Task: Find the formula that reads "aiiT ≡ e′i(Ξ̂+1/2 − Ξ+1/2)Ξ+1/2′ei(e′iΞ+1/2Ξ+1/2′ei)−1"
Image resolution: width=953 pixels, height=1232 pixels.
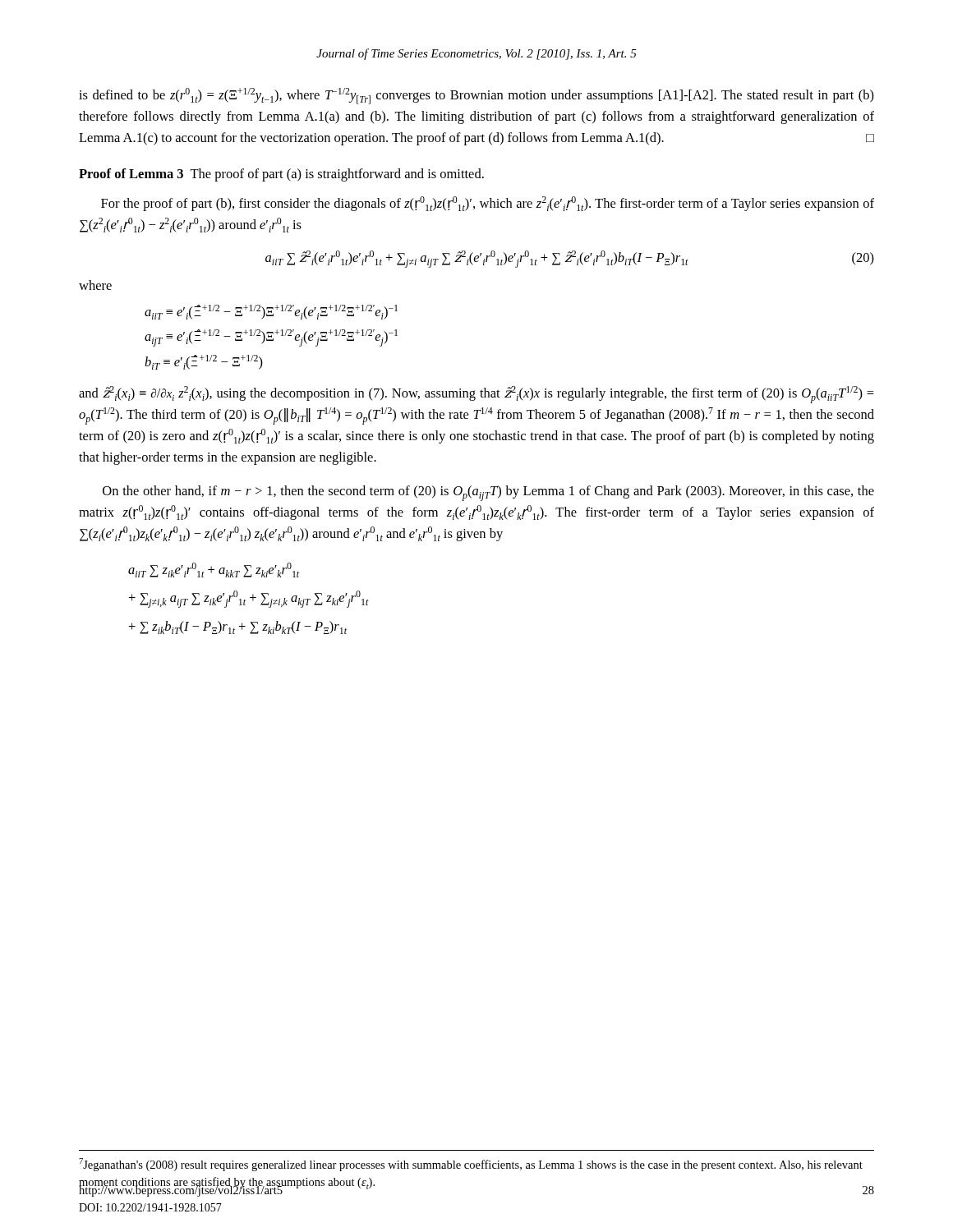Action: pyautogui.click(x=271, y=312)
